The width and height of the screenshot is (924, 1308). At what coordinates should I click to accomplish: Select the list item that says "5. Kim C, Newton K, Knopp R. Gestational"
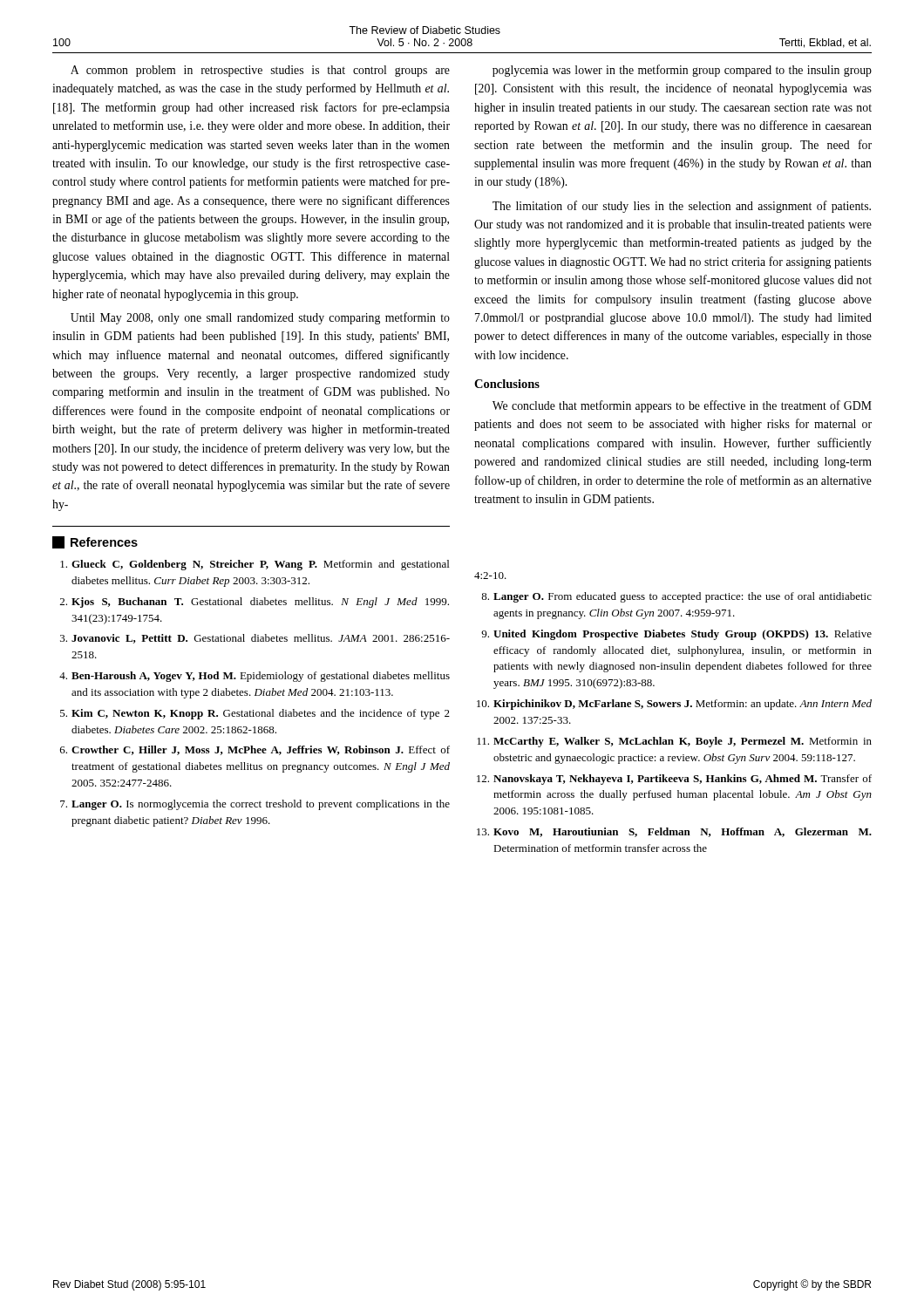(x=251, y=722)
